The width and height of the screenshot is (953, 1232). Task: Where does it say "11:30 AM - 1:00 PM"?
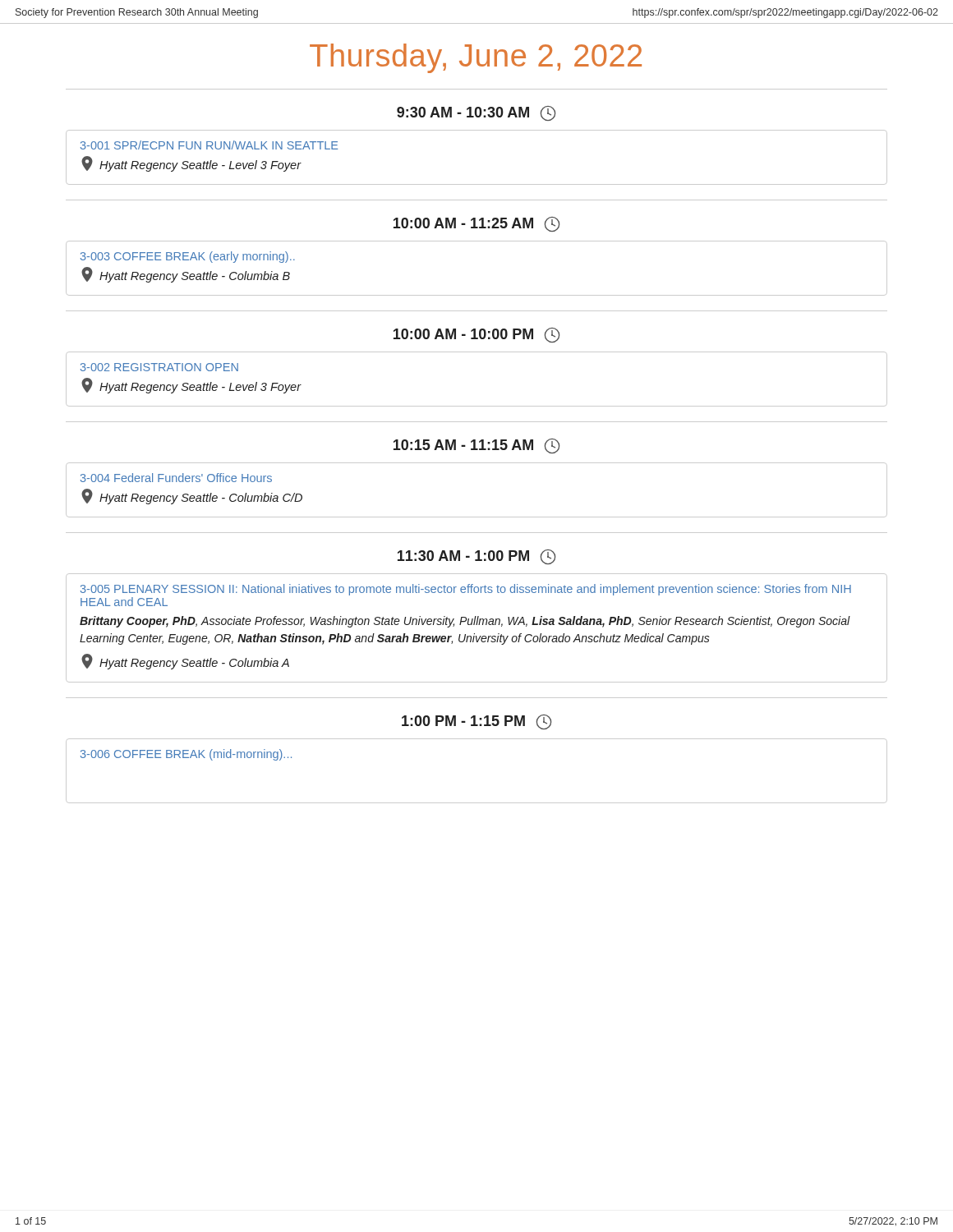[476, 556]
